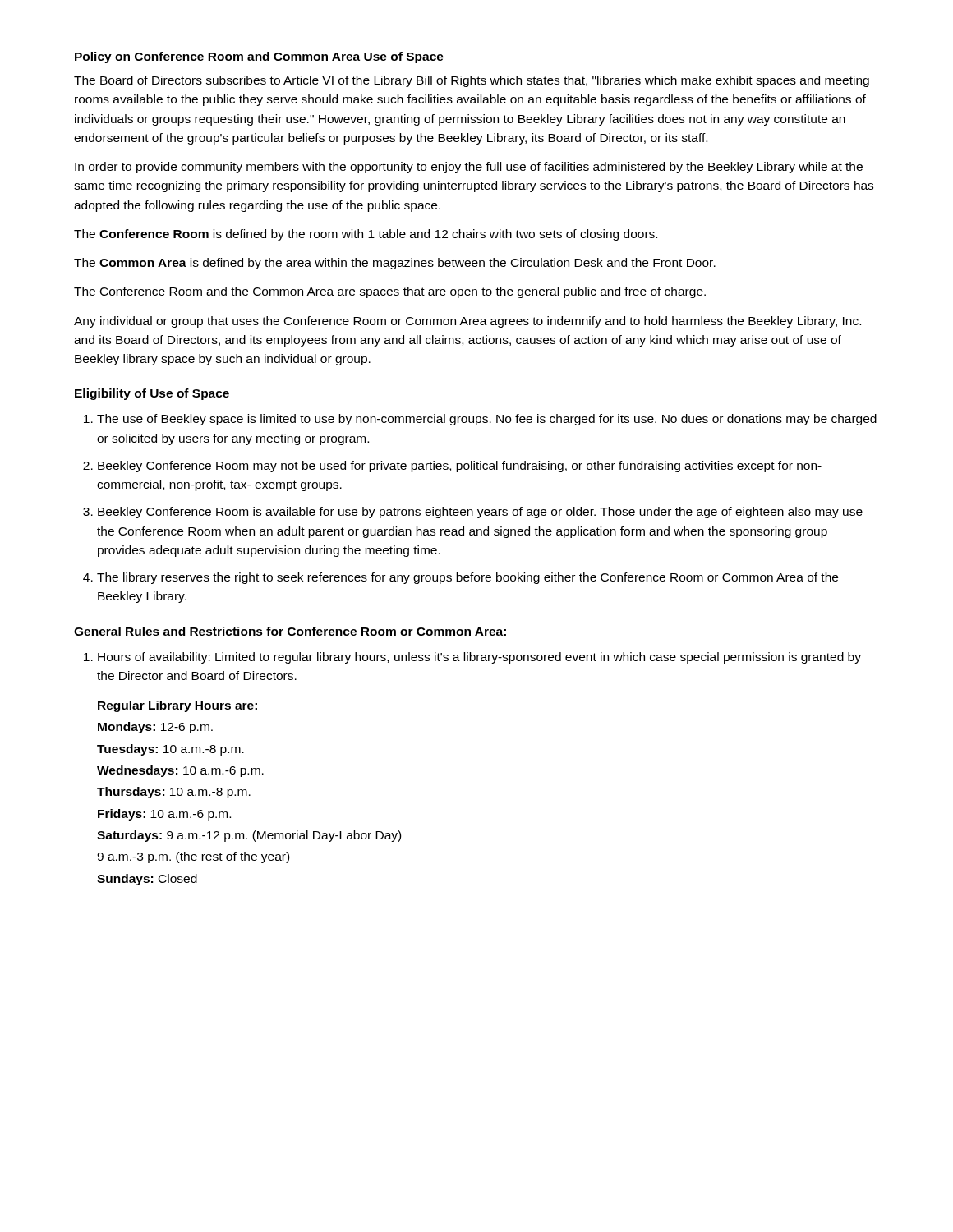953x1232 pixels.
Task: Point to the text block starting "Any individual or"
Action: [x=468, y=339]
